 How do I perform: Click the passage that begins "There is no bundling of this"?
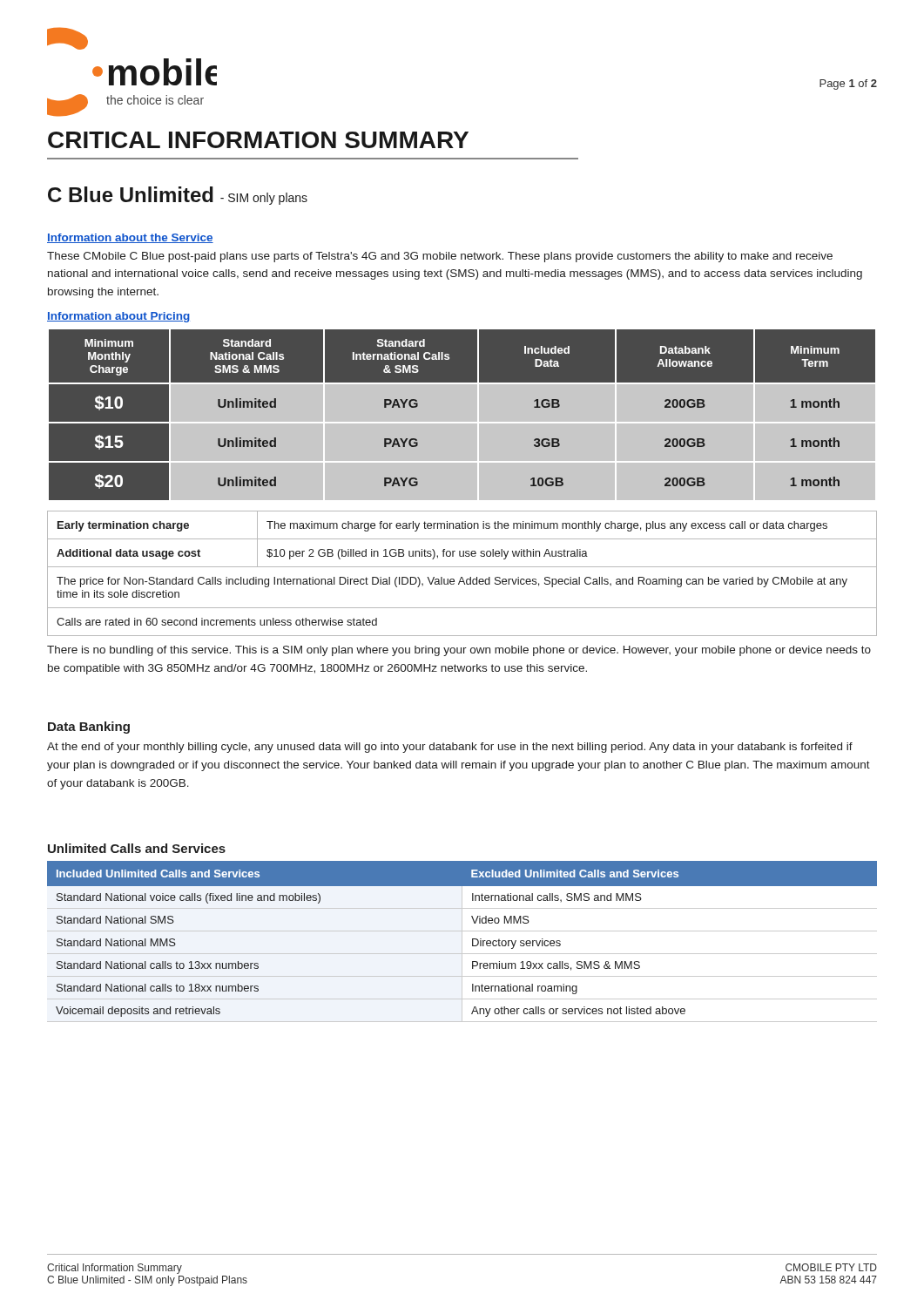point(459,659)
